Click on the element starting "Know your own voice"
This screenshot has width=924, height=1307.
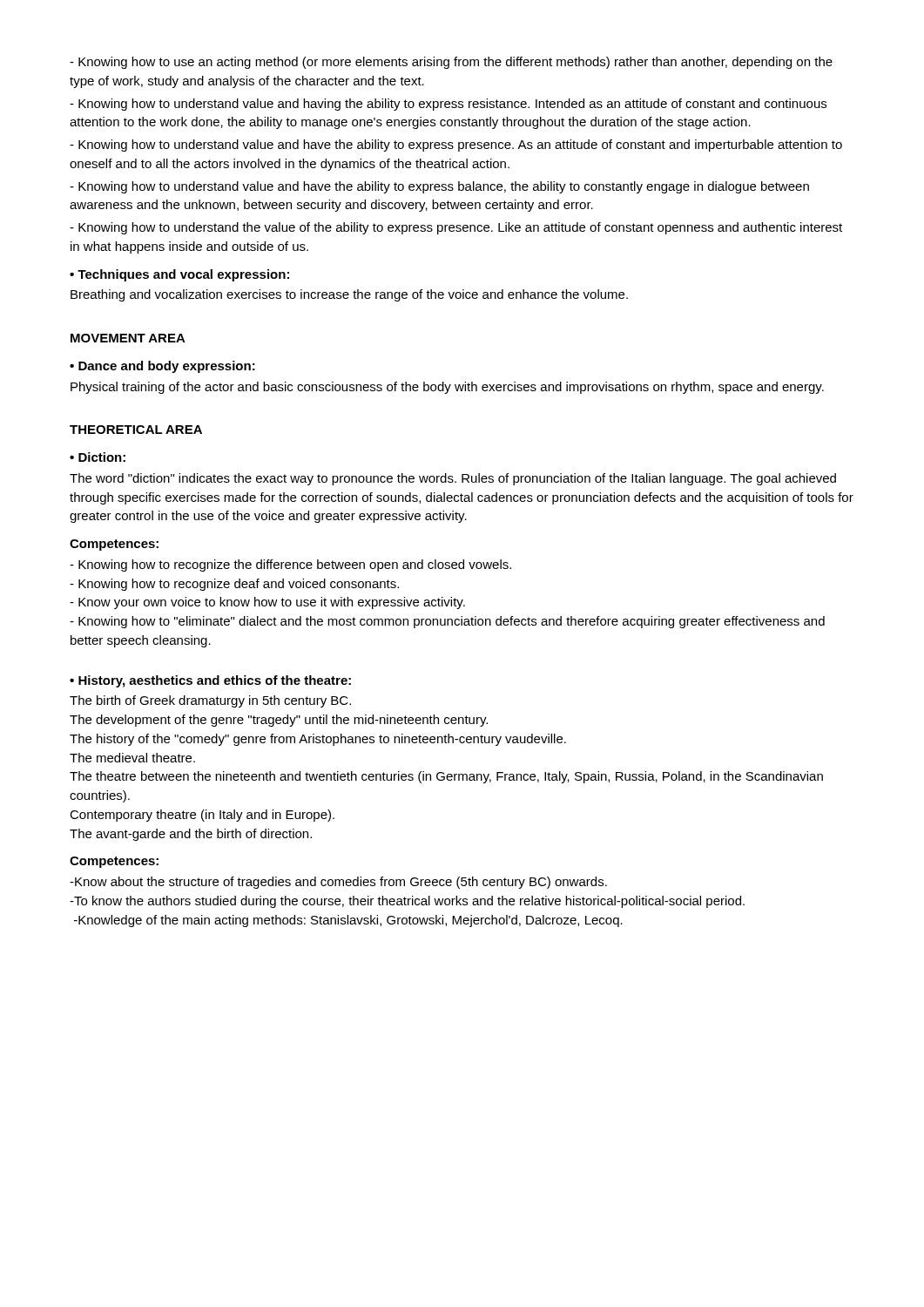(462, 602)
